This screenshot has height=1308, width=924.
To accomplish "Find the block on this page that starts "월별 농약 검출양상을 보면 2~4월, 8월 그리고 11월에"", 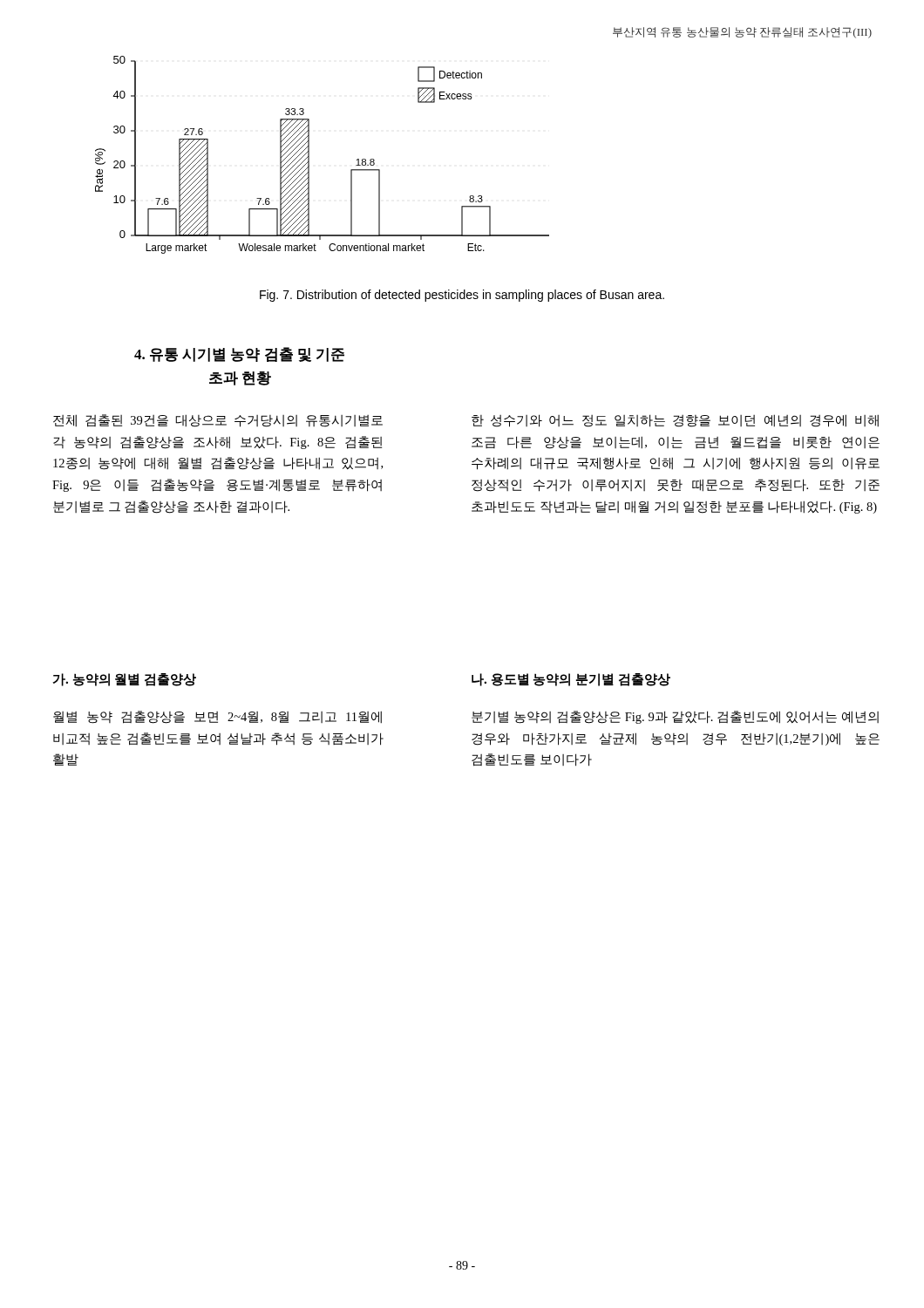I will pos(218,738).
